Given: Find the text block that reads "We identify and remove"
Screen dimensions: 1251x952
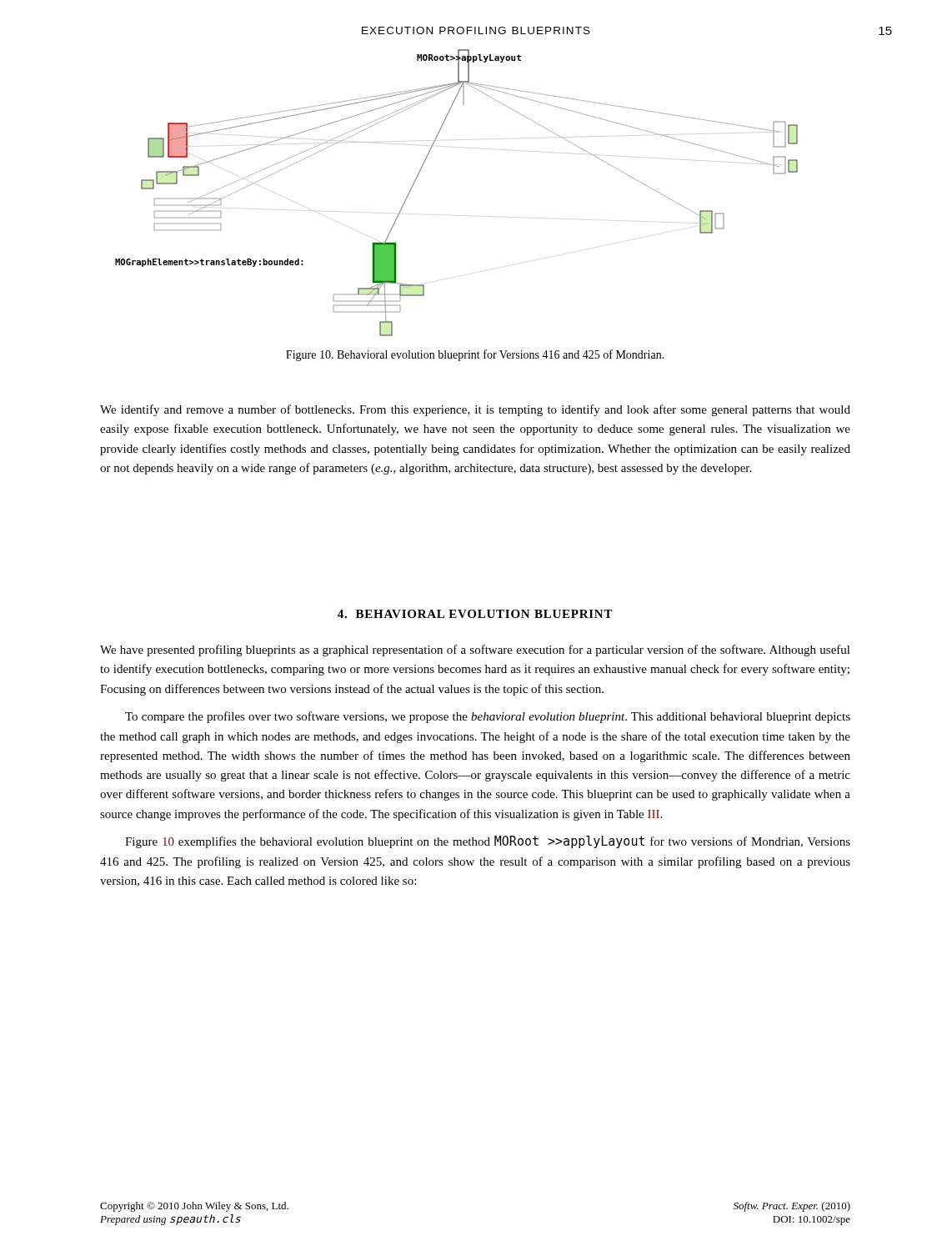Looking at the screenshot, I should 475,439.
